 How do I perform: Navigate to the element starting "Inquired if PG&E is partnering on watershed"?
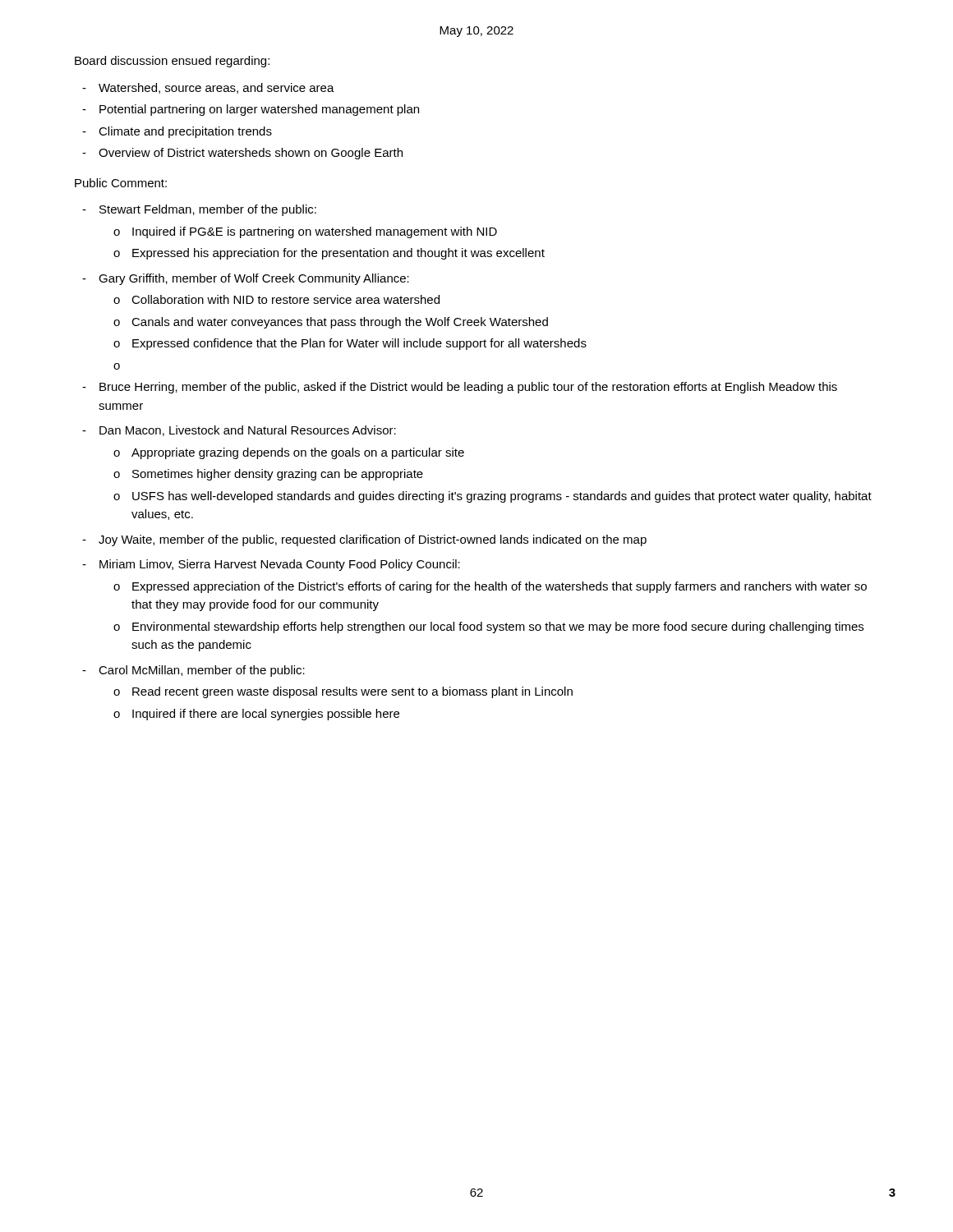pyautogui.click(x=314, y=231)
